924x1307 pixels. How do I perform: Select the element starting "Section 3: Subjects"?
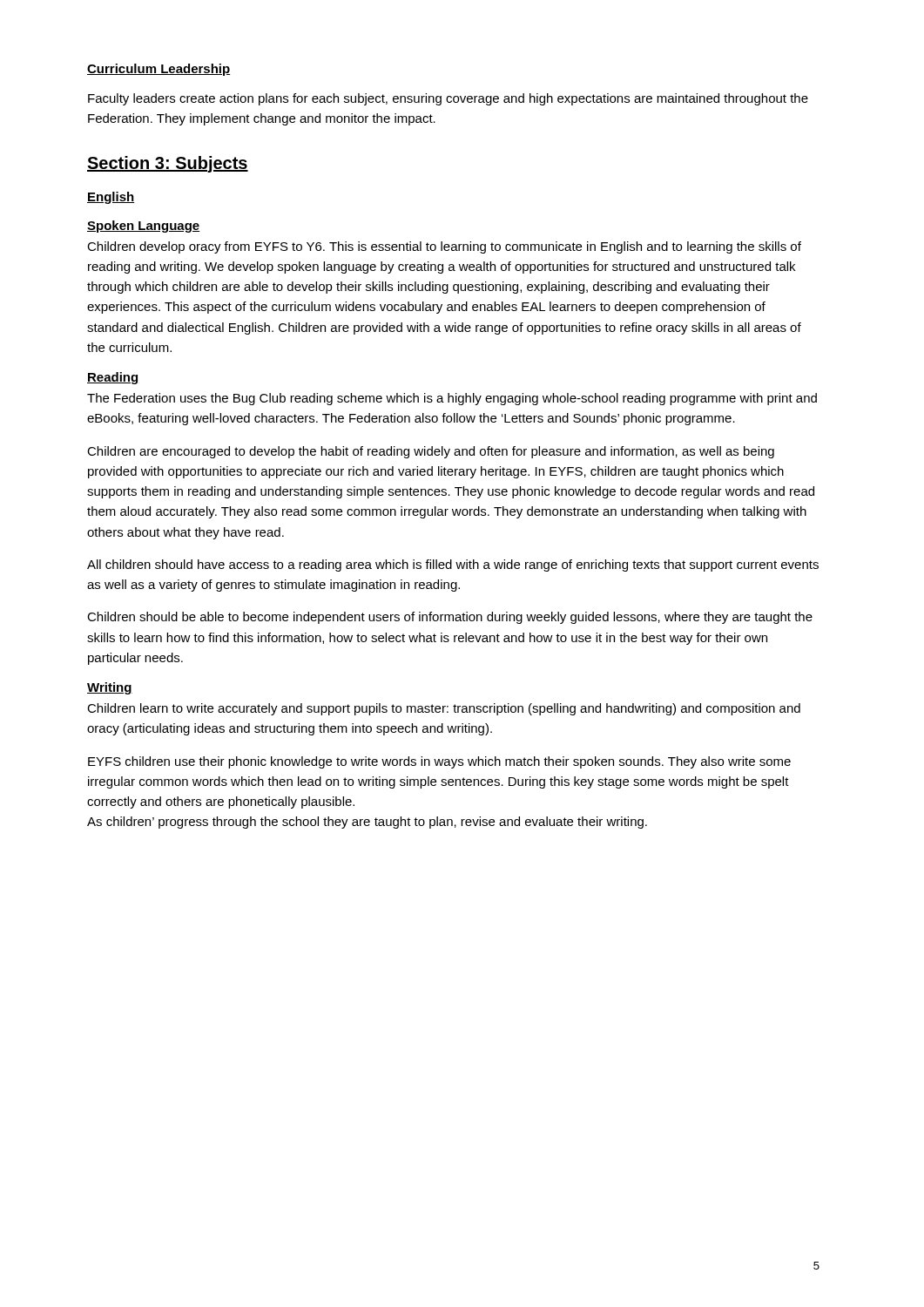[167, 163]
